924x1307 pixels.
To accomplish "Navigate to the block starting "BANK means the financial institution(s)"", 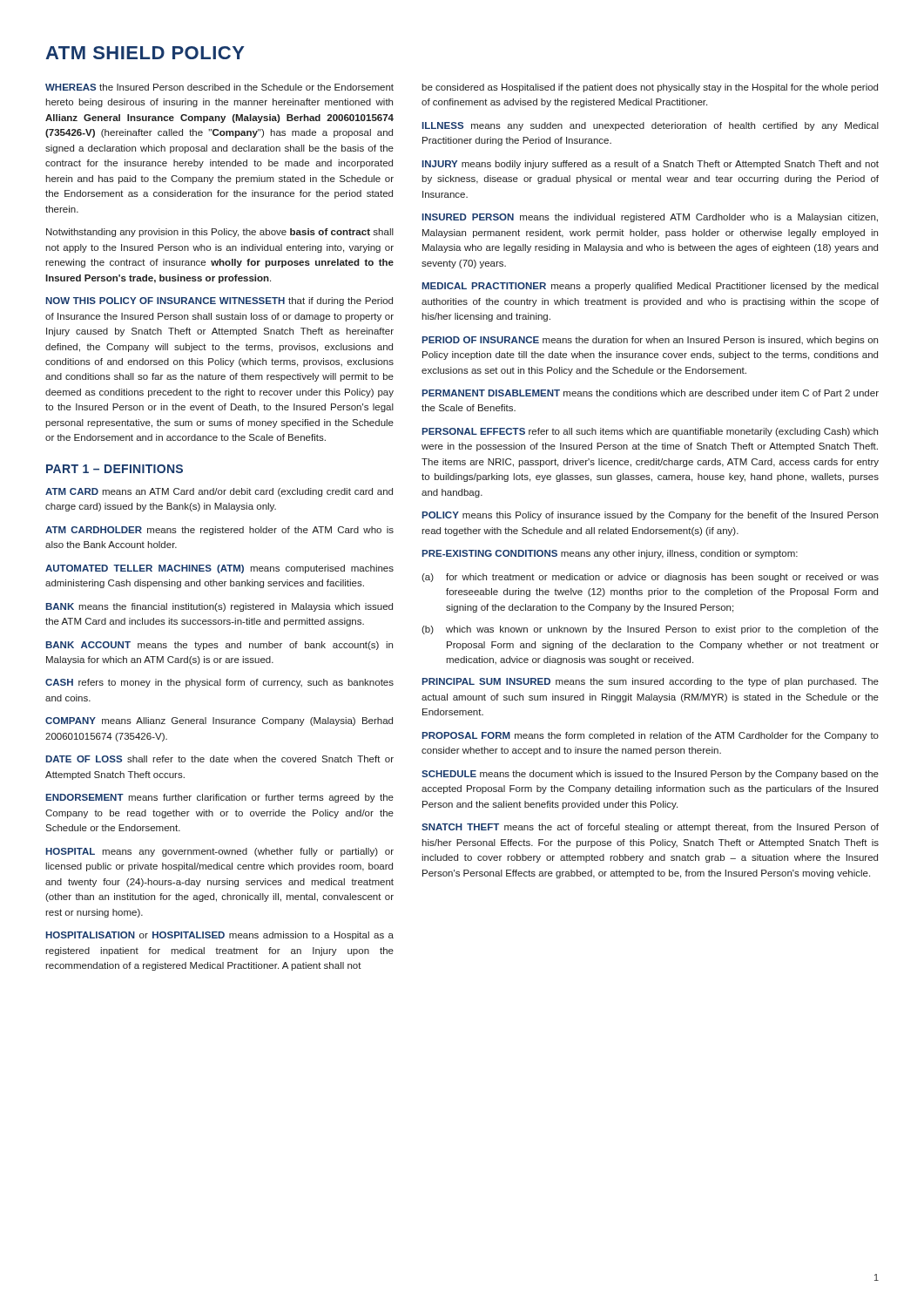I will pyautogui.click(x=219, y=614).
